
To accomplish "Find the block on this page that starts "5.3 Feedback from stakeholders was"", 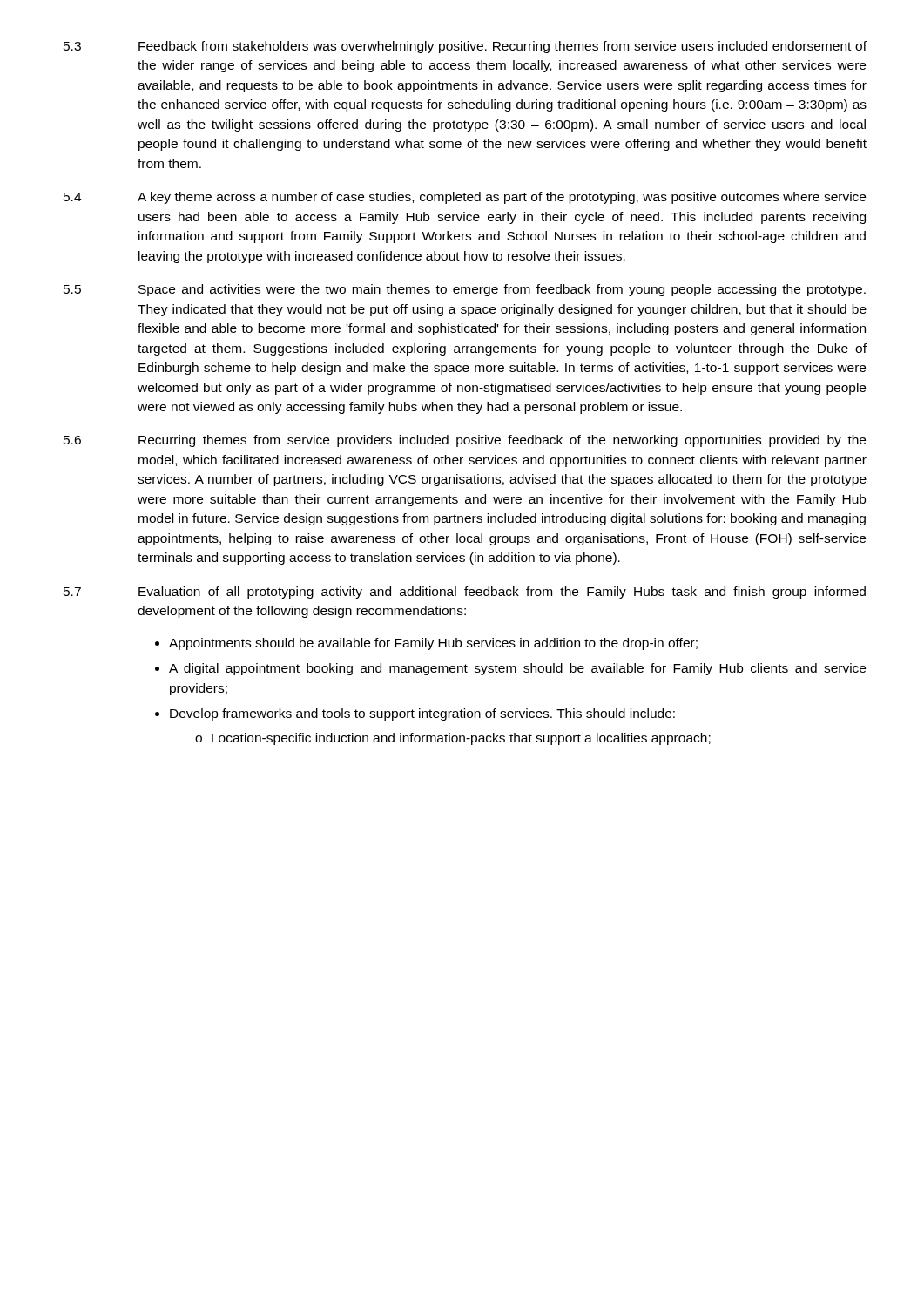I will tap(465, 105).
